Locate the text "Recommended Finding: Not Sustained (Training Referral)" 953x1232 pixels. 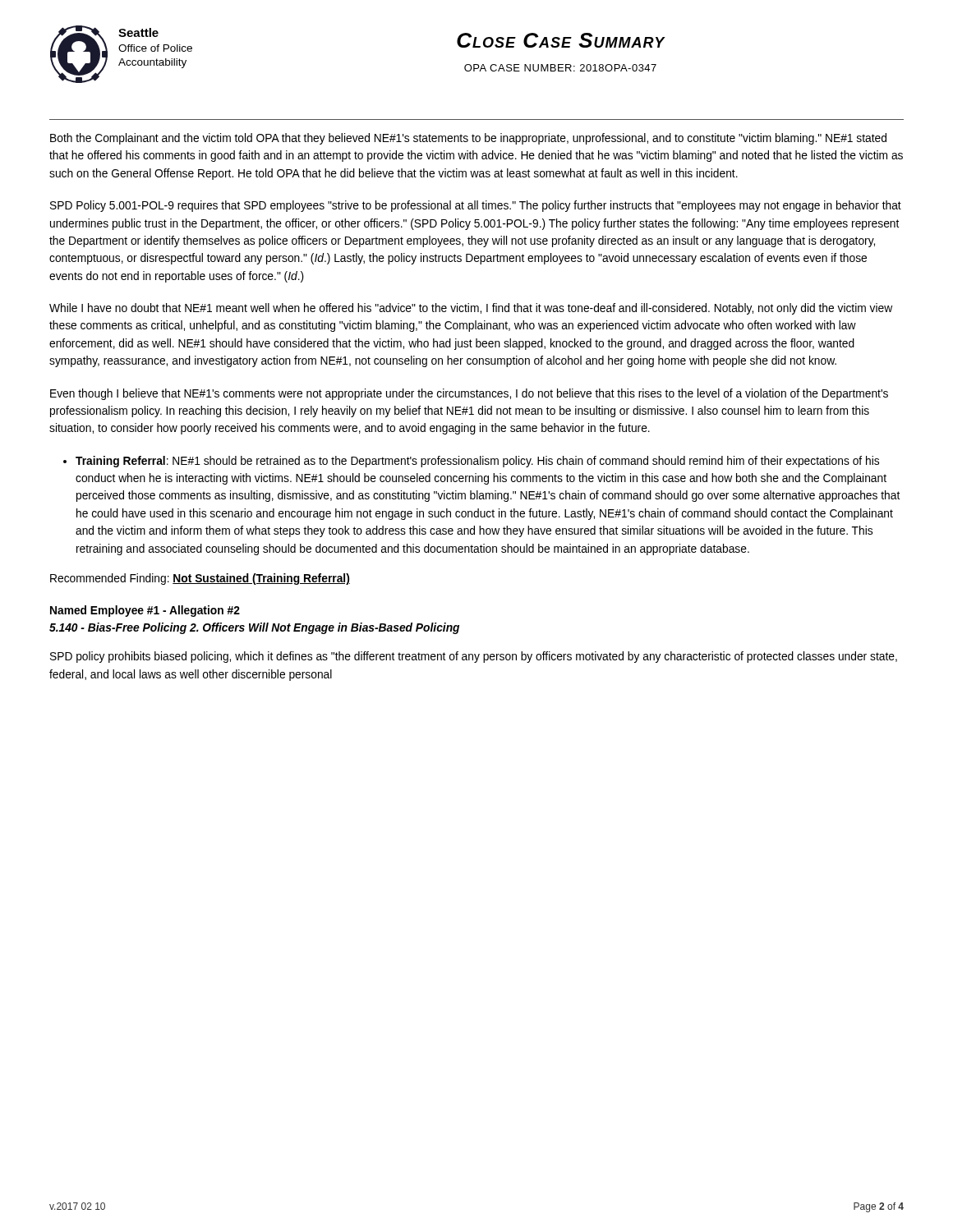click(200, 579)
